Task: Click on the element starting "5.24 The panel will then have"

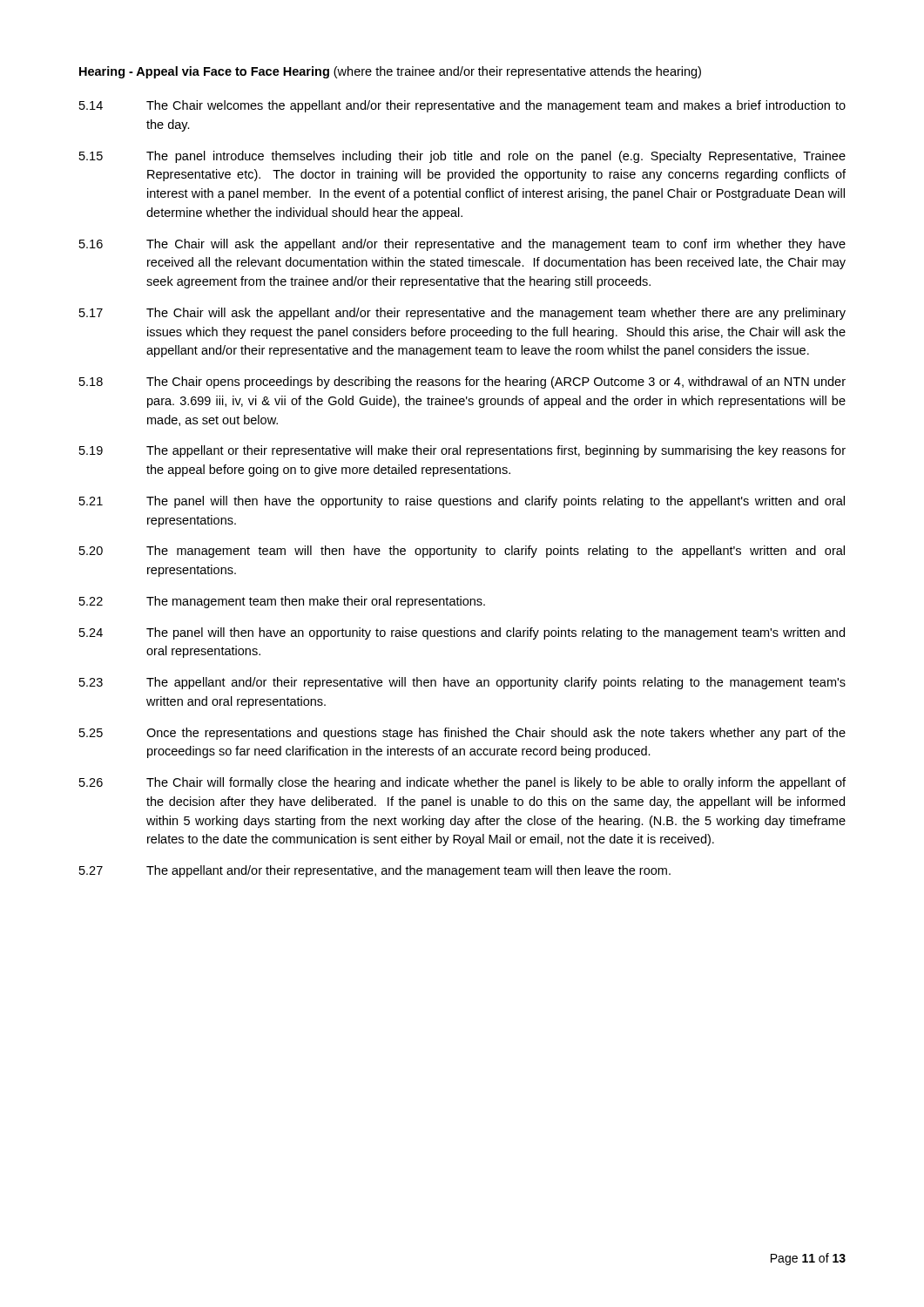Action: point(462,642)
